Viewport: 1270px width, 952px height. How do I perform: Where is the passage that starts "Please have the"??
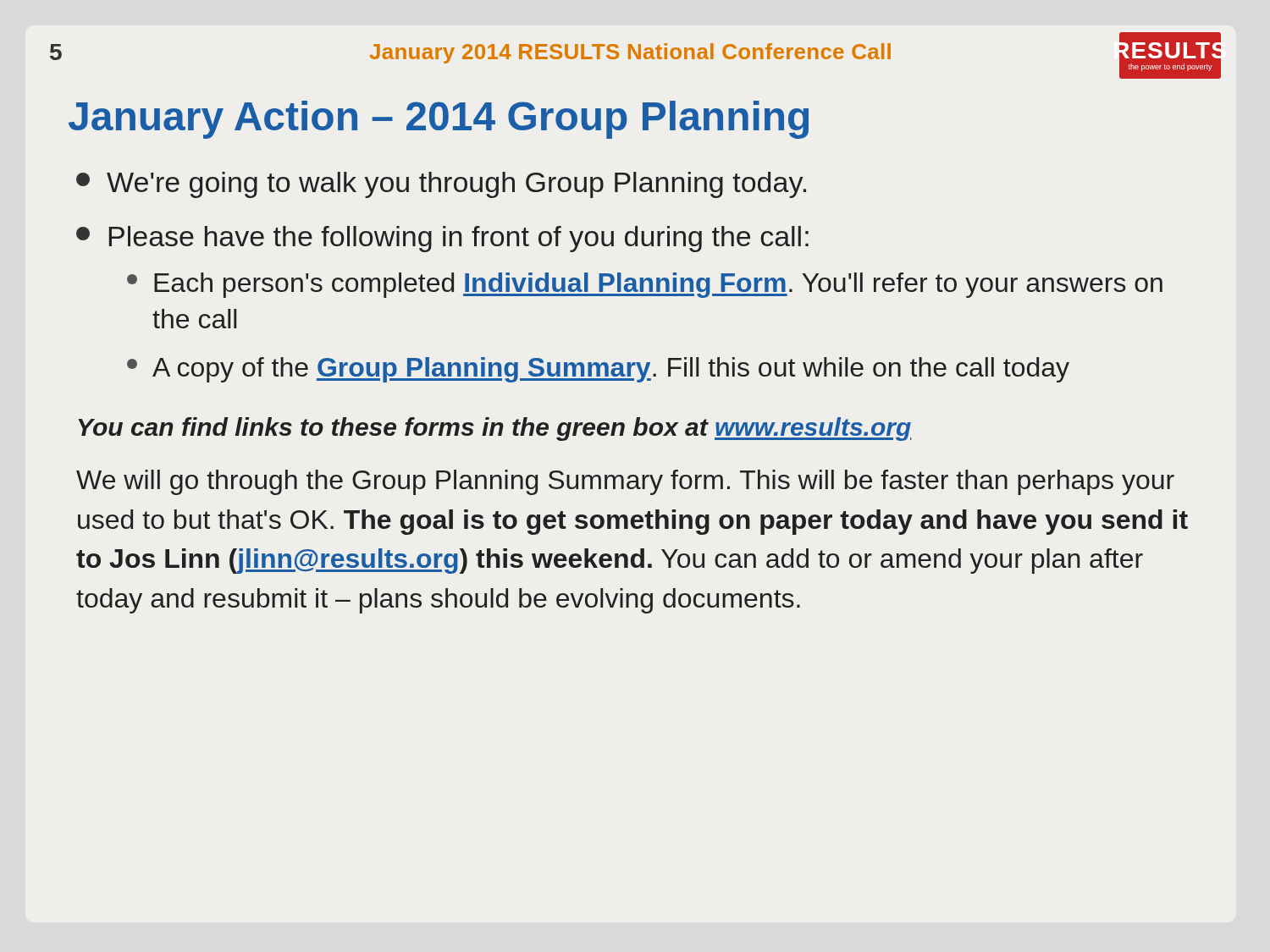[635, 308]
